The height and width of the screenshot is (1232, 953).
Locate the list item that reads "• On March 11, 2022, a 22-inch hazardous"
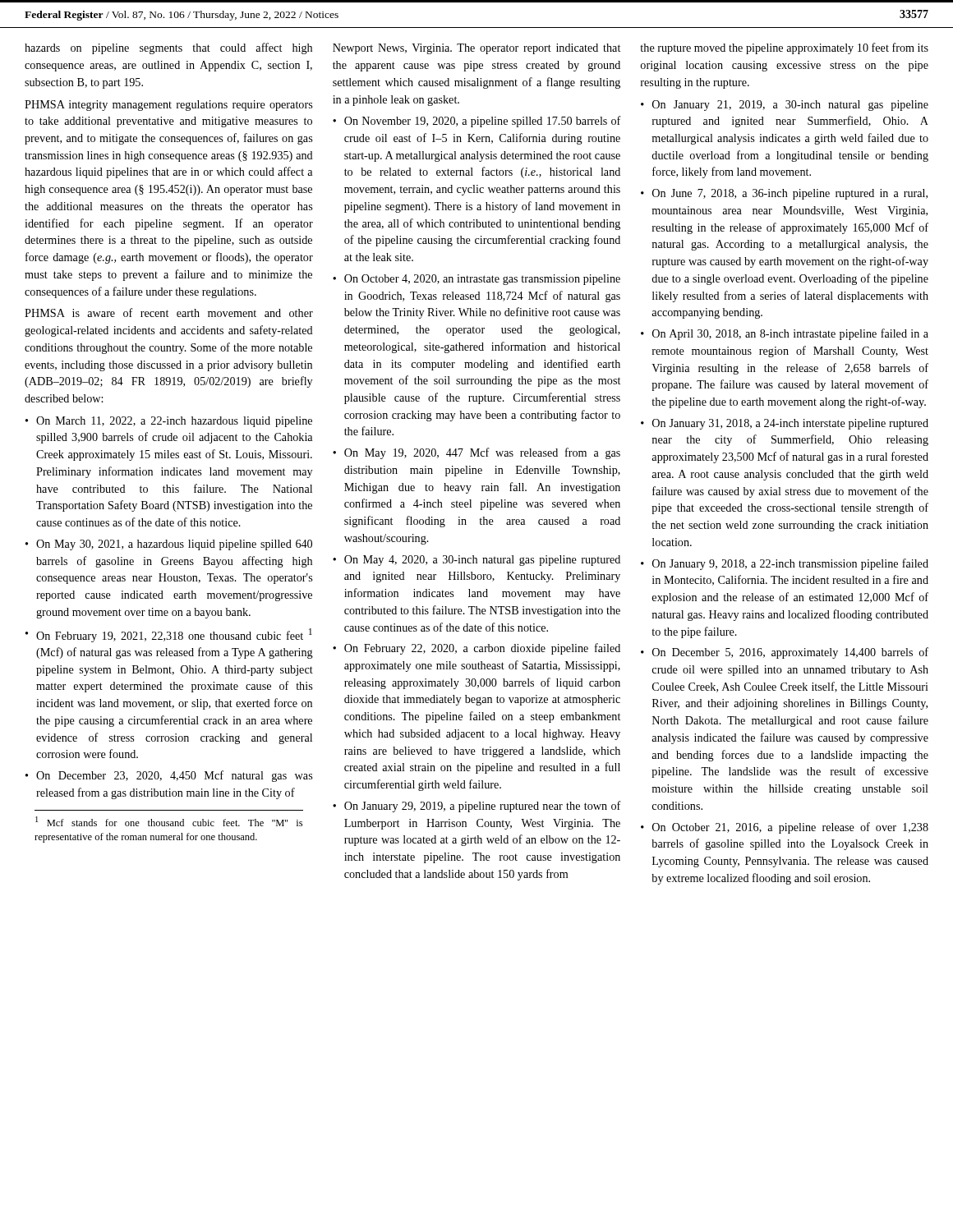[169, 471]
